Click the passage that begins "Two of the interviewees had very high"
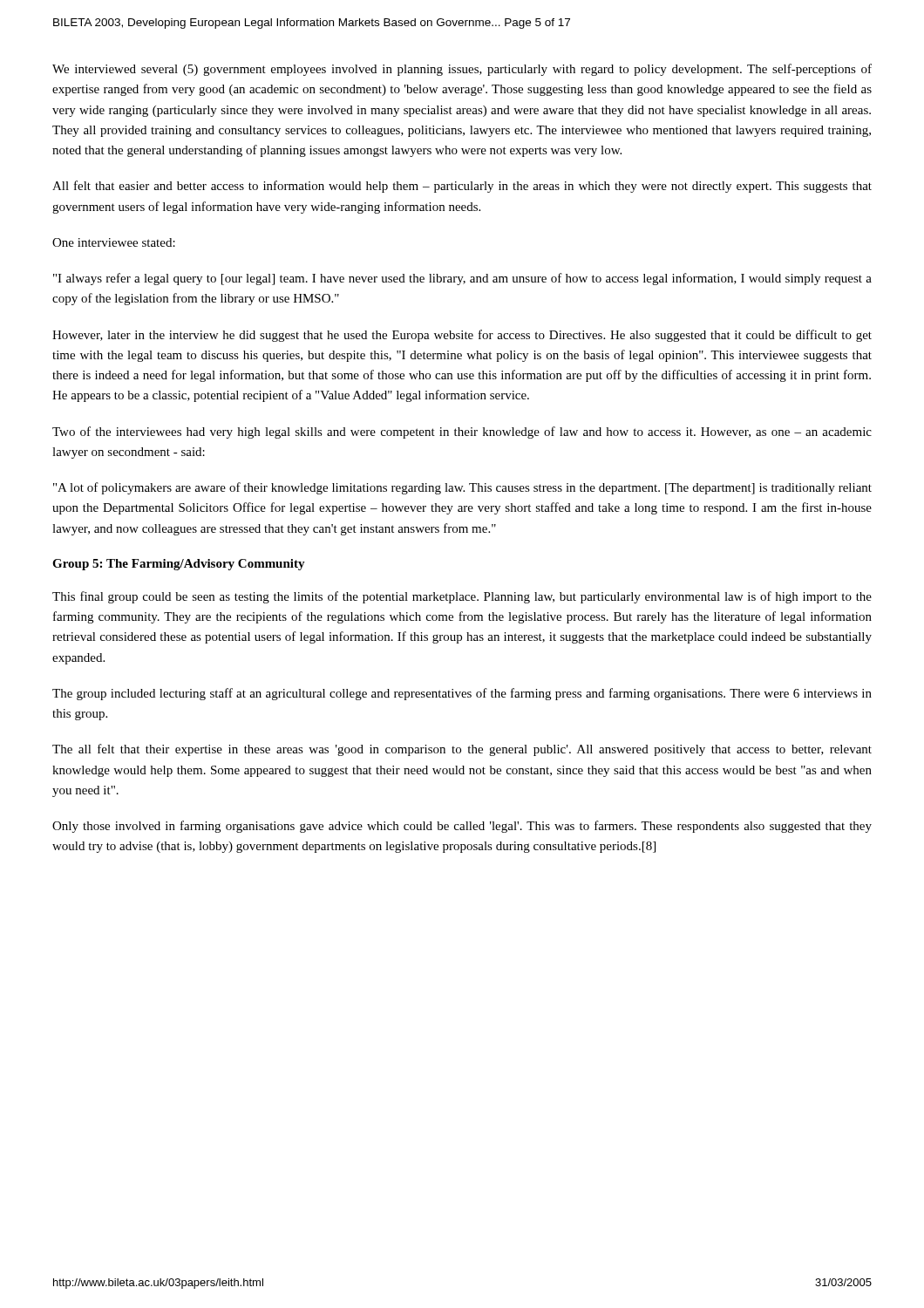 [462, 441]
